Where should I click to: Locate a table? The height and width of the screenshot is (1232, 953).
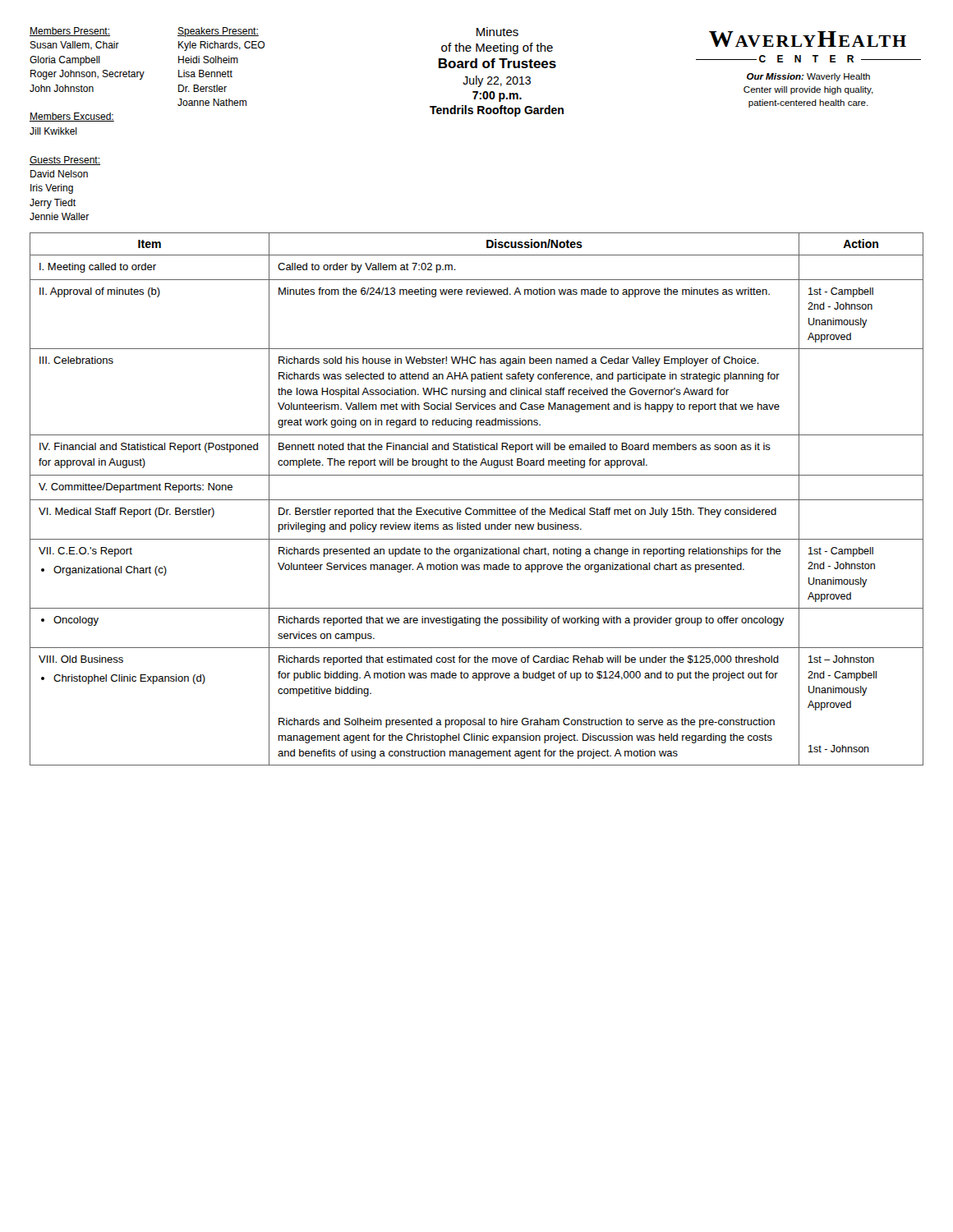coord(476,499)
